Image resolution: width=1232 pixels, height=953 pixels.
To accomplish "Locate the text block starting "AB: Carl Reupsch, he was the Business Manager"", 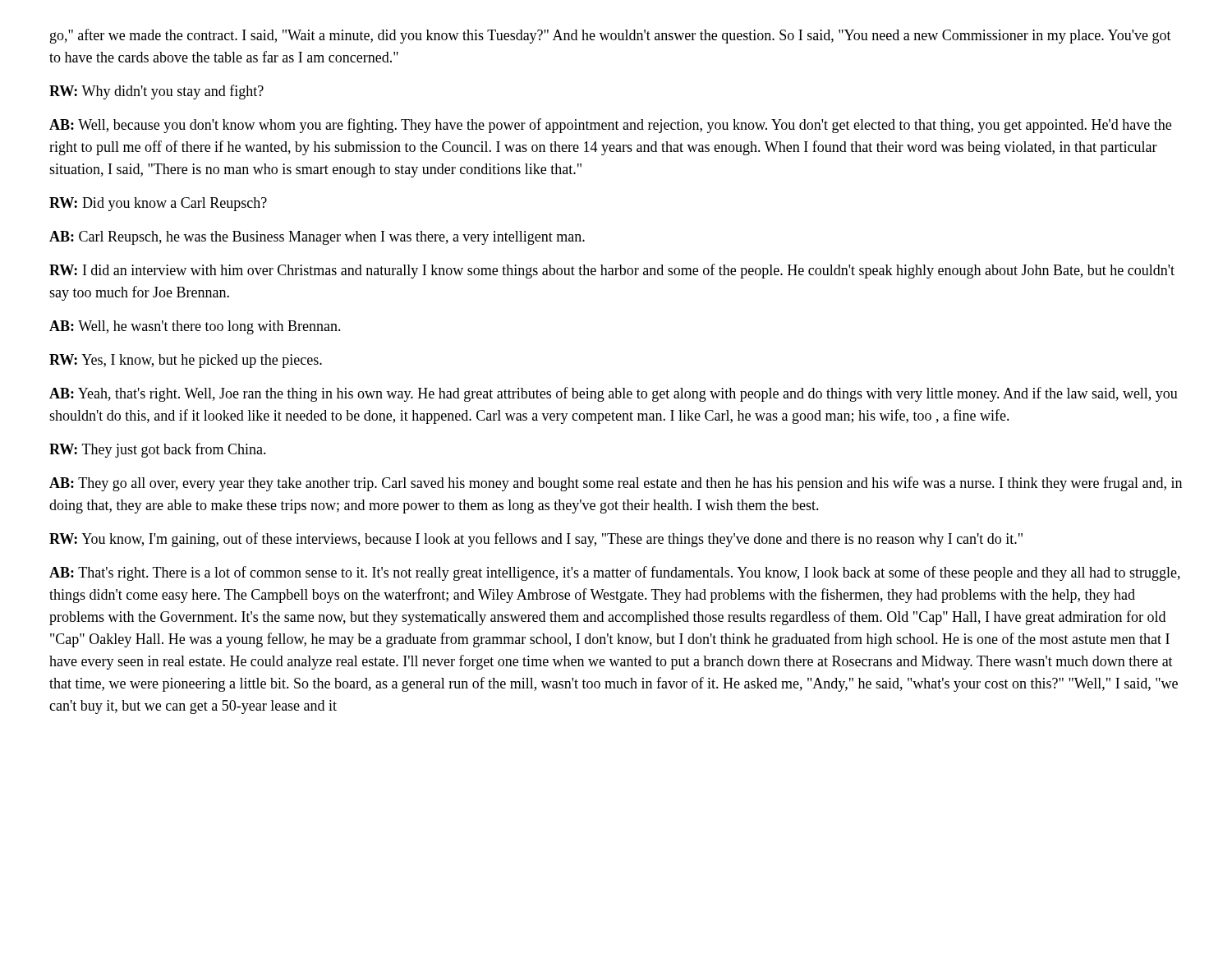I will pyautogui.click(x=317, y=237).
